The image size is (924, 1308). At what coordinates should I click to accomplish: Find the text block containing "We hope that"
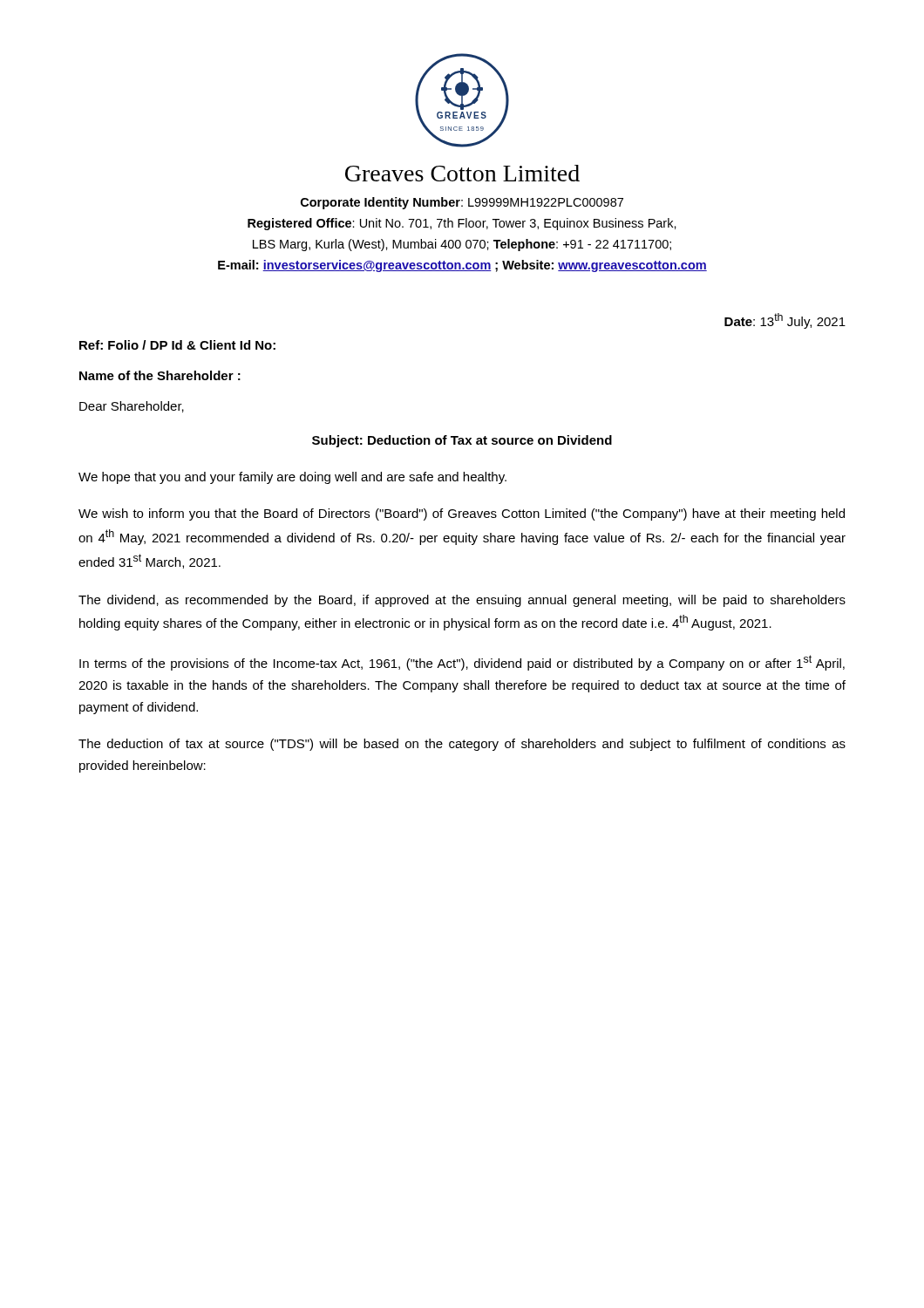coord(293,476)
